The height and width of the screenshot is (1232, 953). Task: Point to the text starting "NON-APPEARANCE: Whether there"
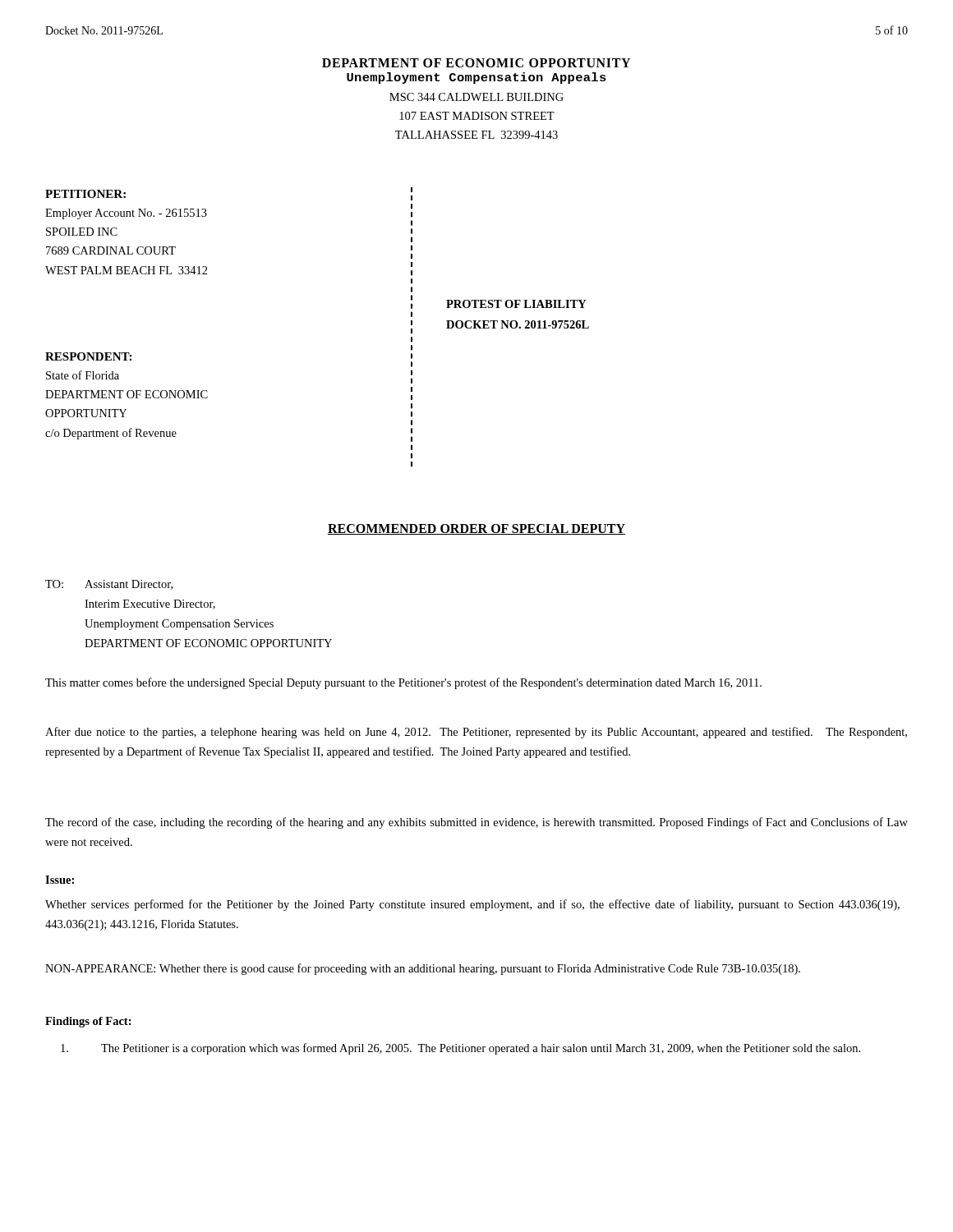[423, 968]
